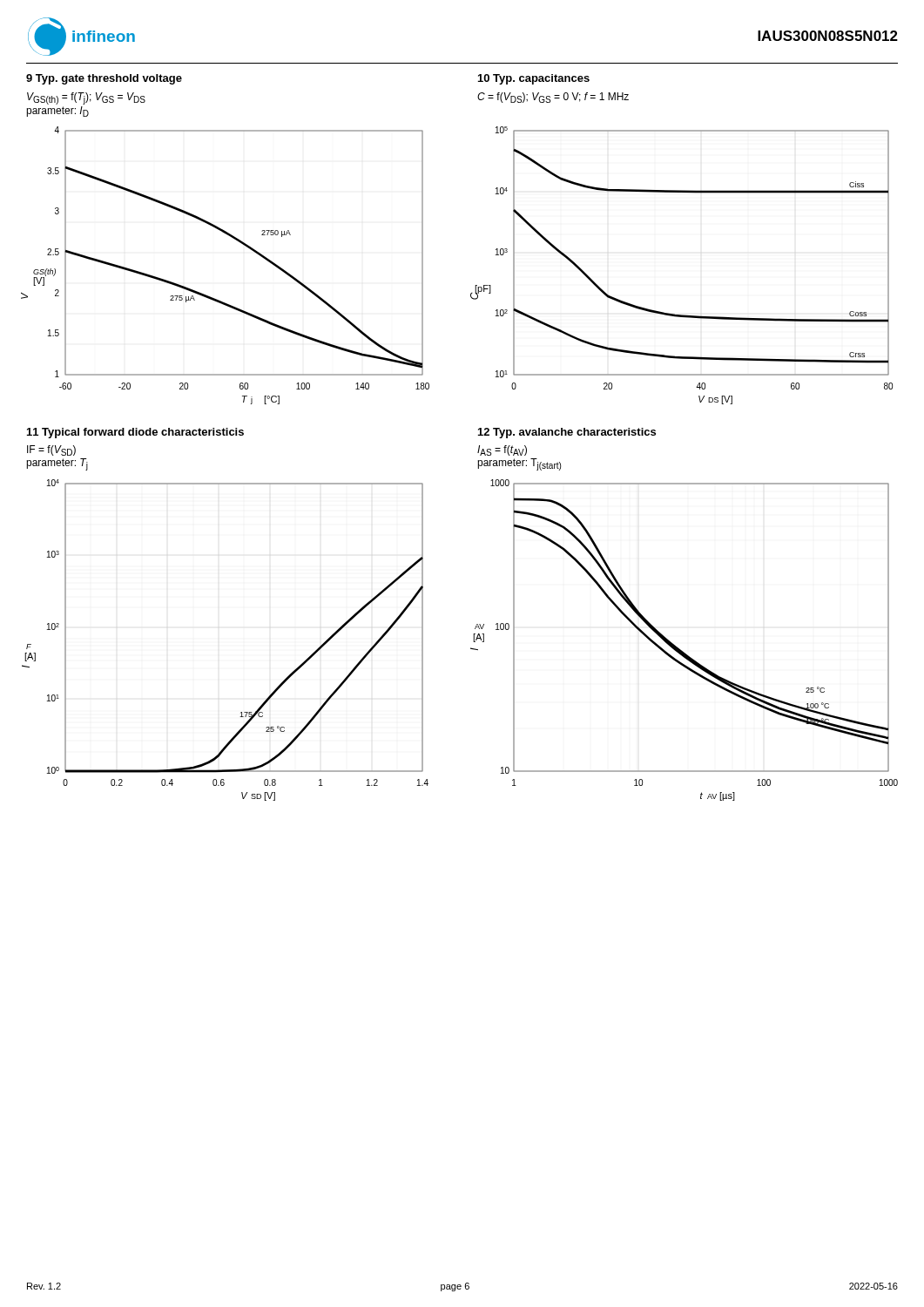Click on the section header containing "10 Typ. capacitances"
This screenshot has width=924, height=1307.
click(x=533, y=78)
